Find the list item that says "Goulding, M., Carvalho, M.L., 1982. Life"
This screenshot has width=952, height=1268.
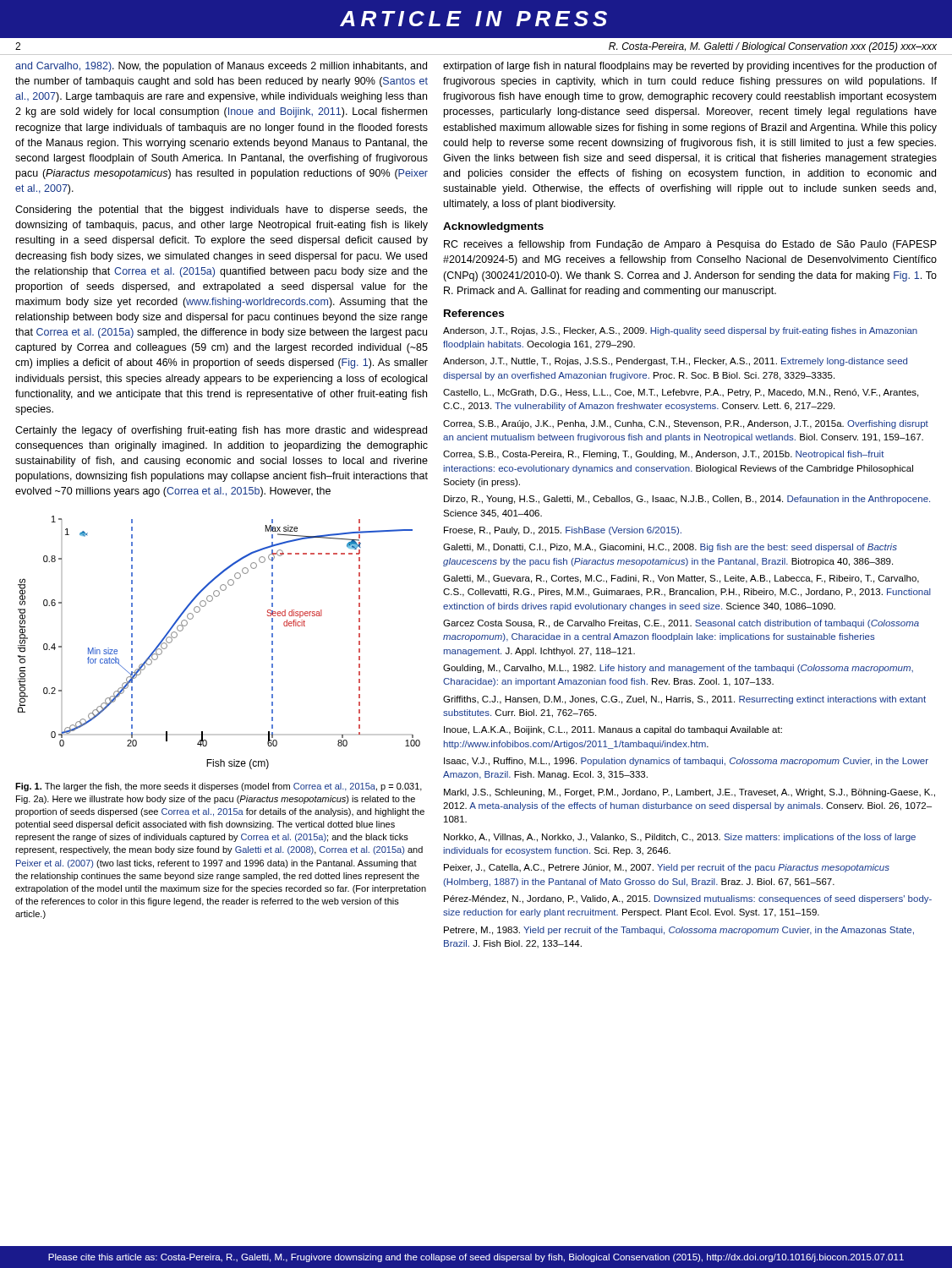point(678,675)
